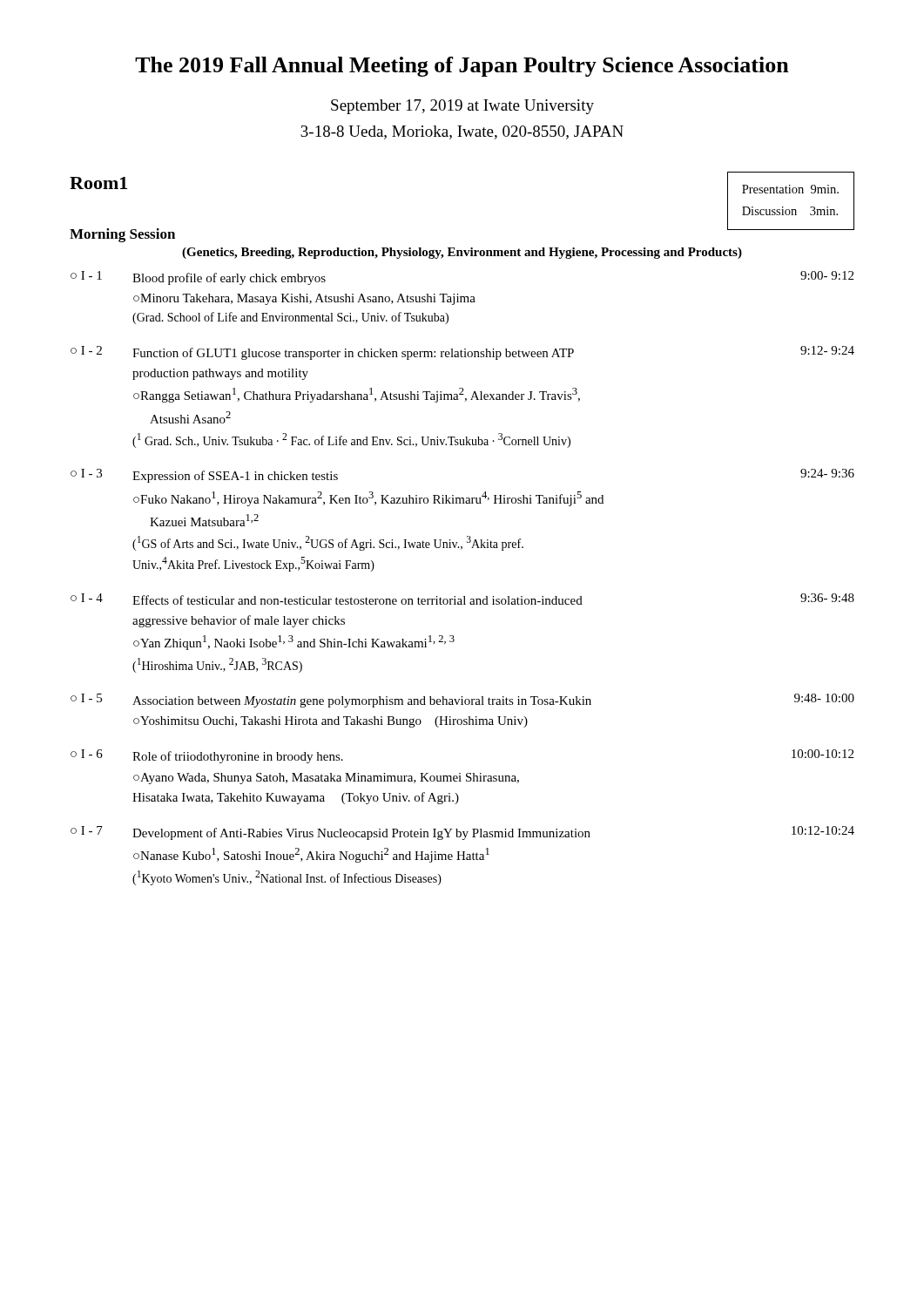The width and height of the screenshot is (924, 1307).
Task: Click where it says "Morning Session"
Action: coord(123,234)
